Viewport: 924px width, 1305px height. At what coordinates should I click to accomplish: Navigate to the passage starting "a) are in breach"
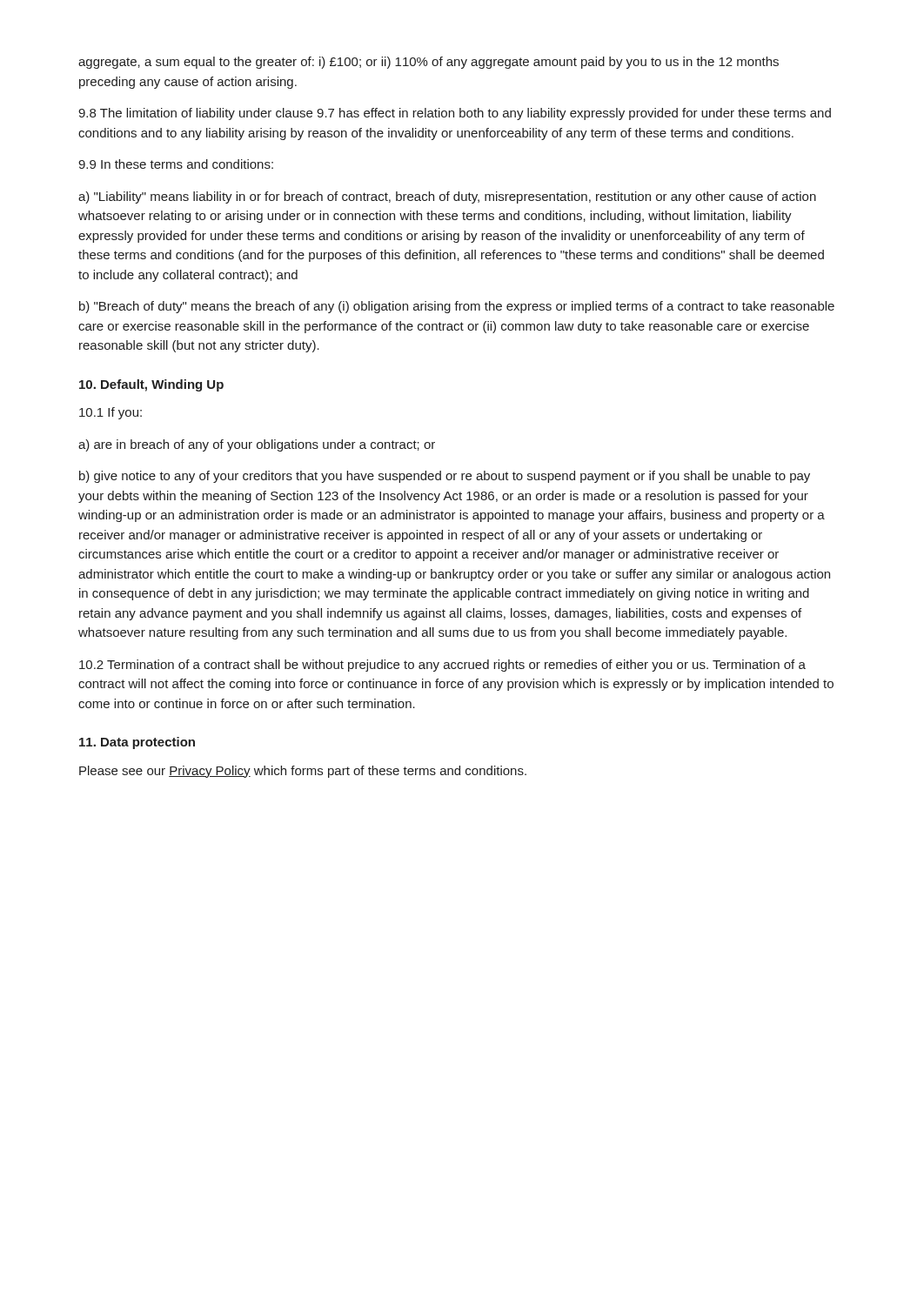(x=257, y=444)
